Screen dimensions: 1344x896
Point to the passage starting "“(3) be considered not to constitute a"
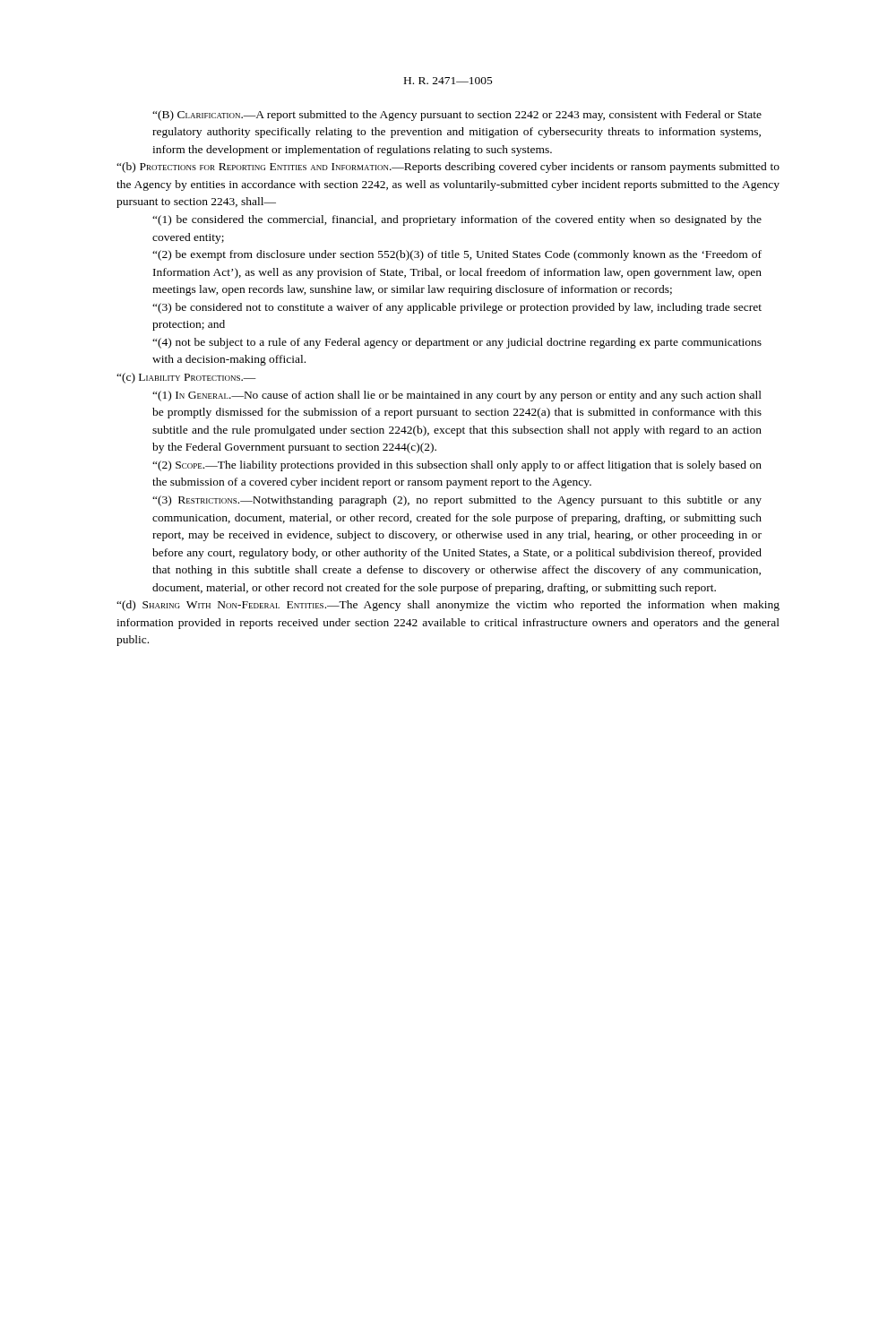(457, 316)
